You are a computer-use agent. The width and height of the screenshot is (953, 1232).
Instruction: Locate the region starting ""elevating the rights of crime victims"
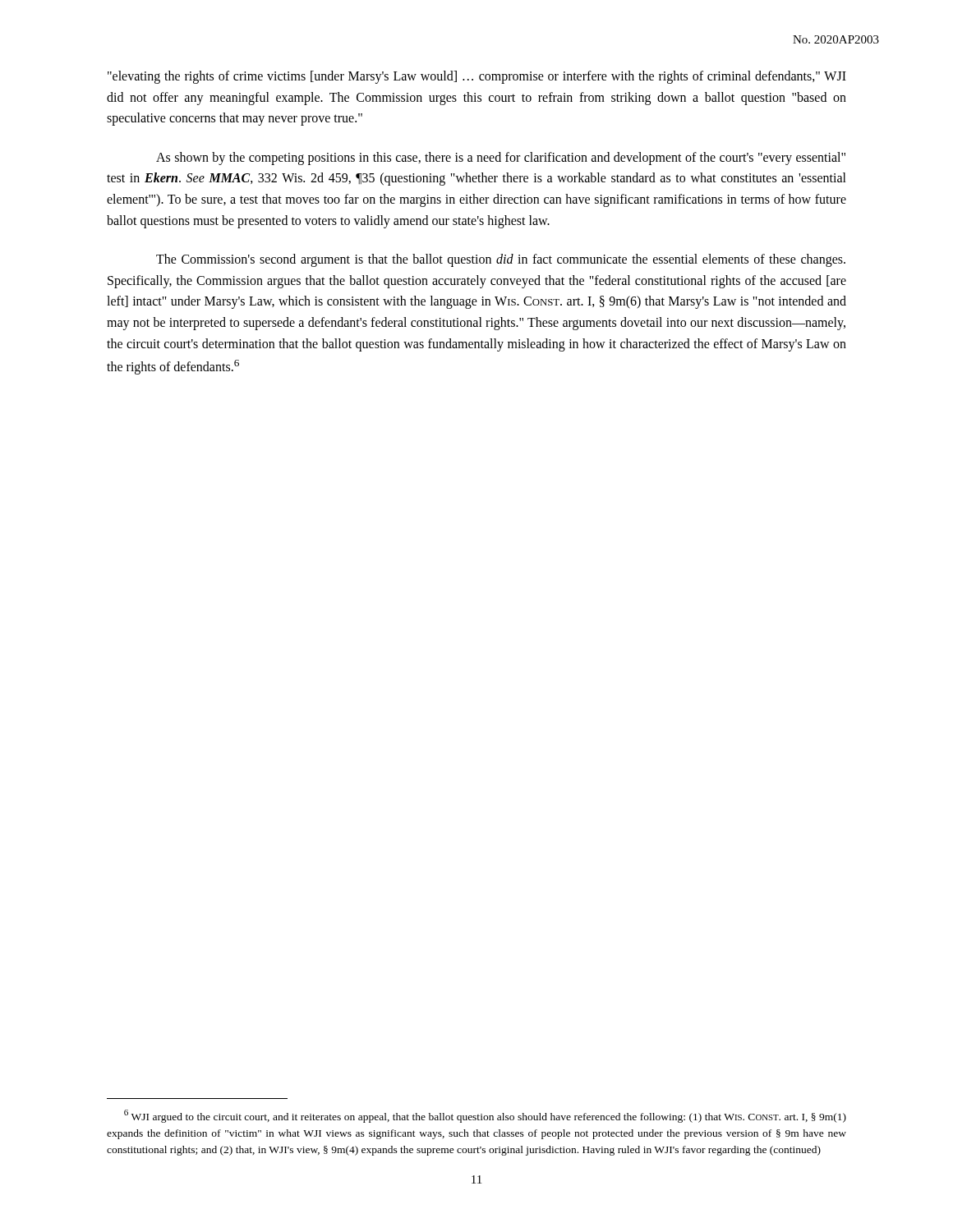point(476,97)
